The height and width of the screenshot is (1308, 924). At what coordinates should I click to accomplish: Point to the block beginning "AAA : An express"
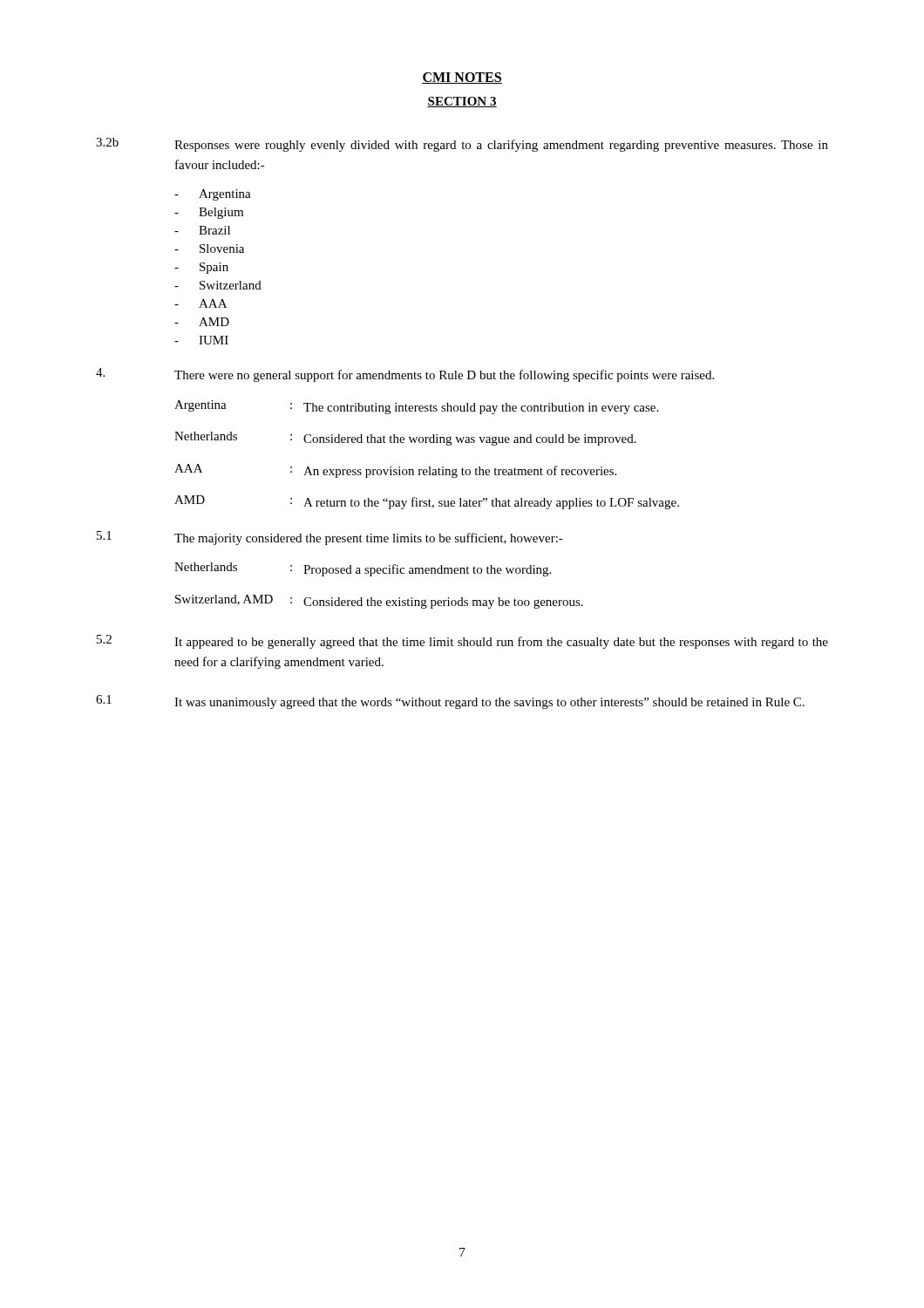(501, 471)
